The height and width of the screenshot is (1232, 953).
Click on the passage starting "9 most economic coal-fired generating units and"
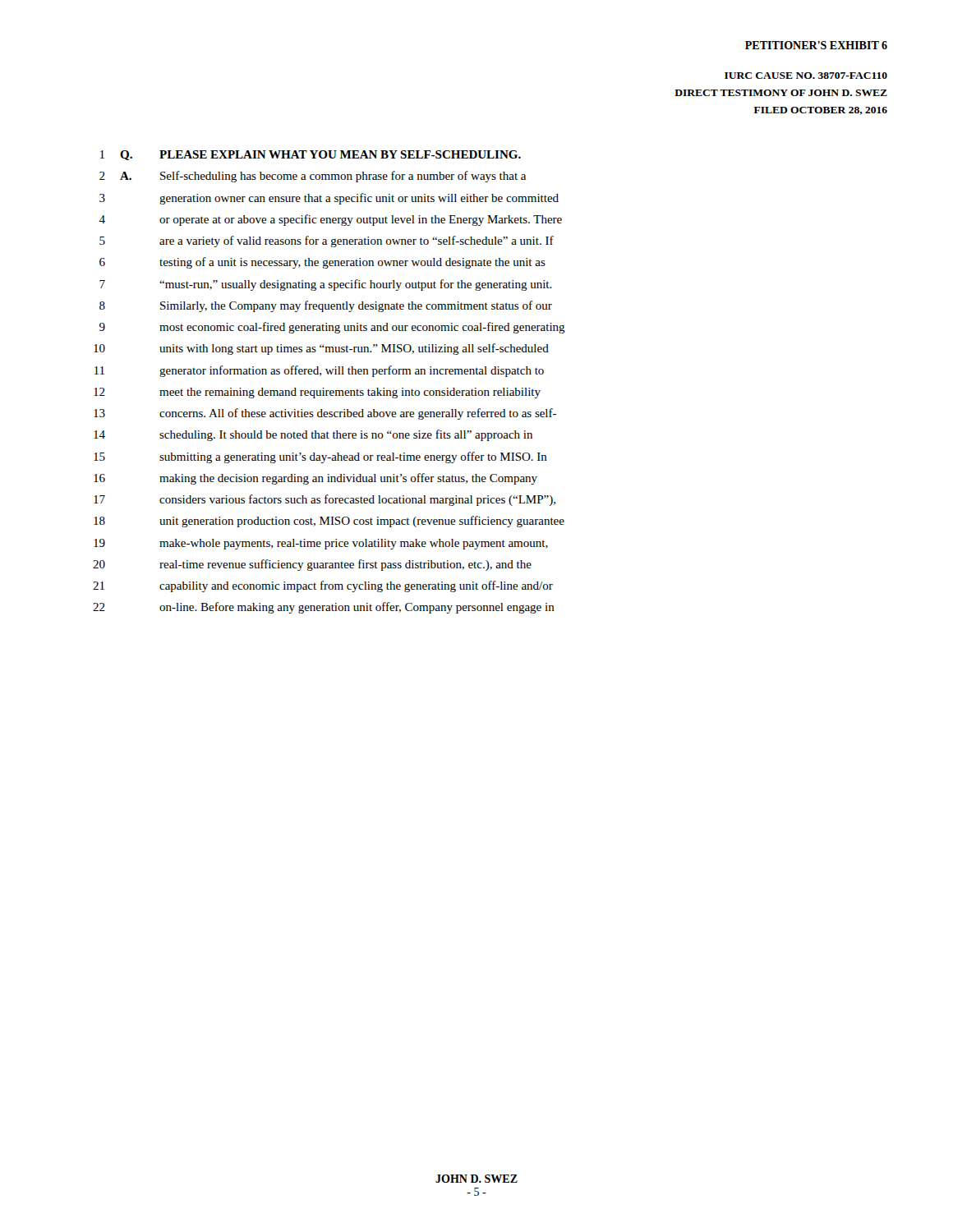pyautogui.click(x=476, y=327)
